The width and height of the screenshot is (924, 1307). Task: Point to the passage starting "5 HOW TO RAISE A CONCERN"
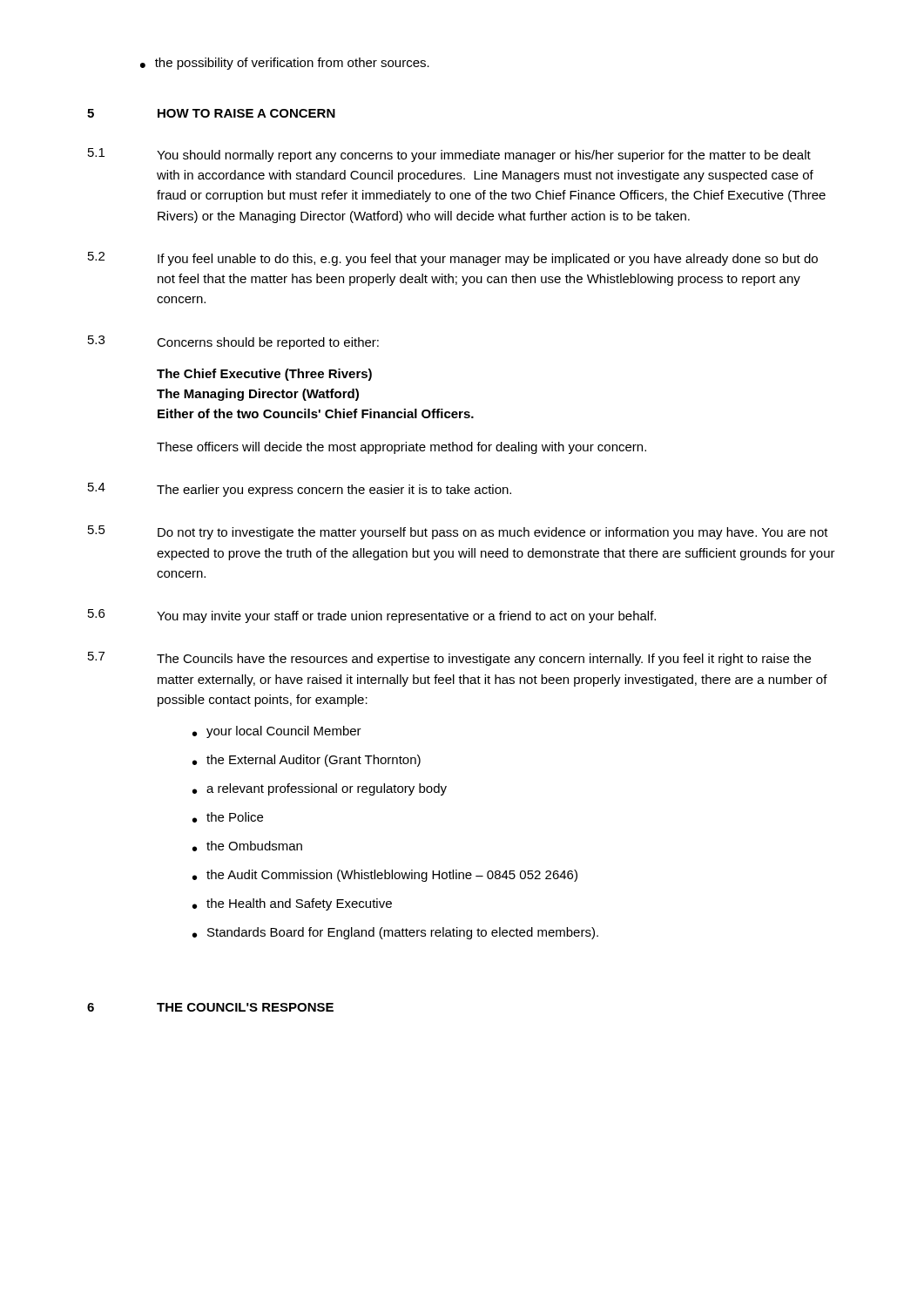coord(211,113)
